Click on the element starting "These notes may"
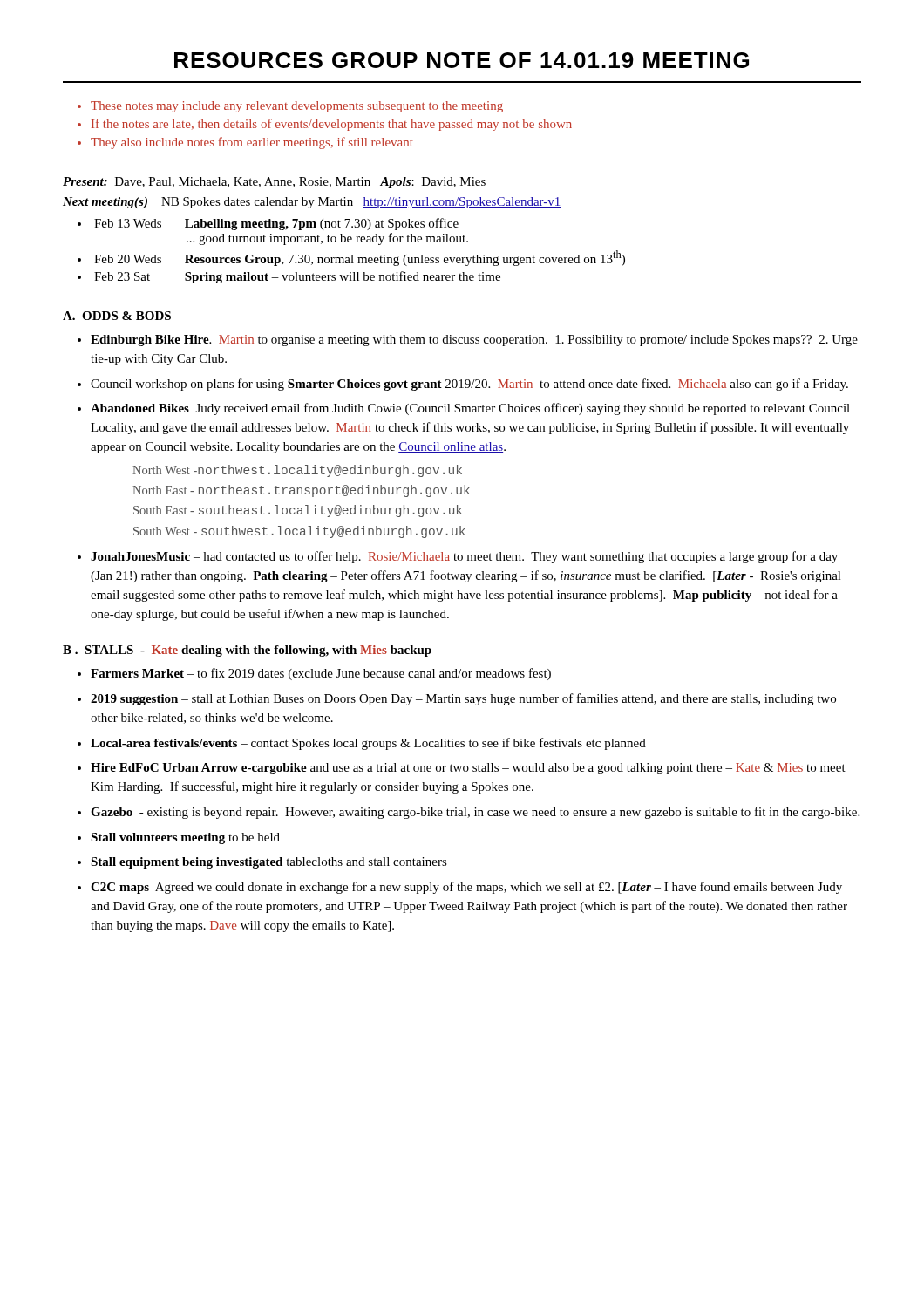The image size is (924, 1308). tap(476, 124)
